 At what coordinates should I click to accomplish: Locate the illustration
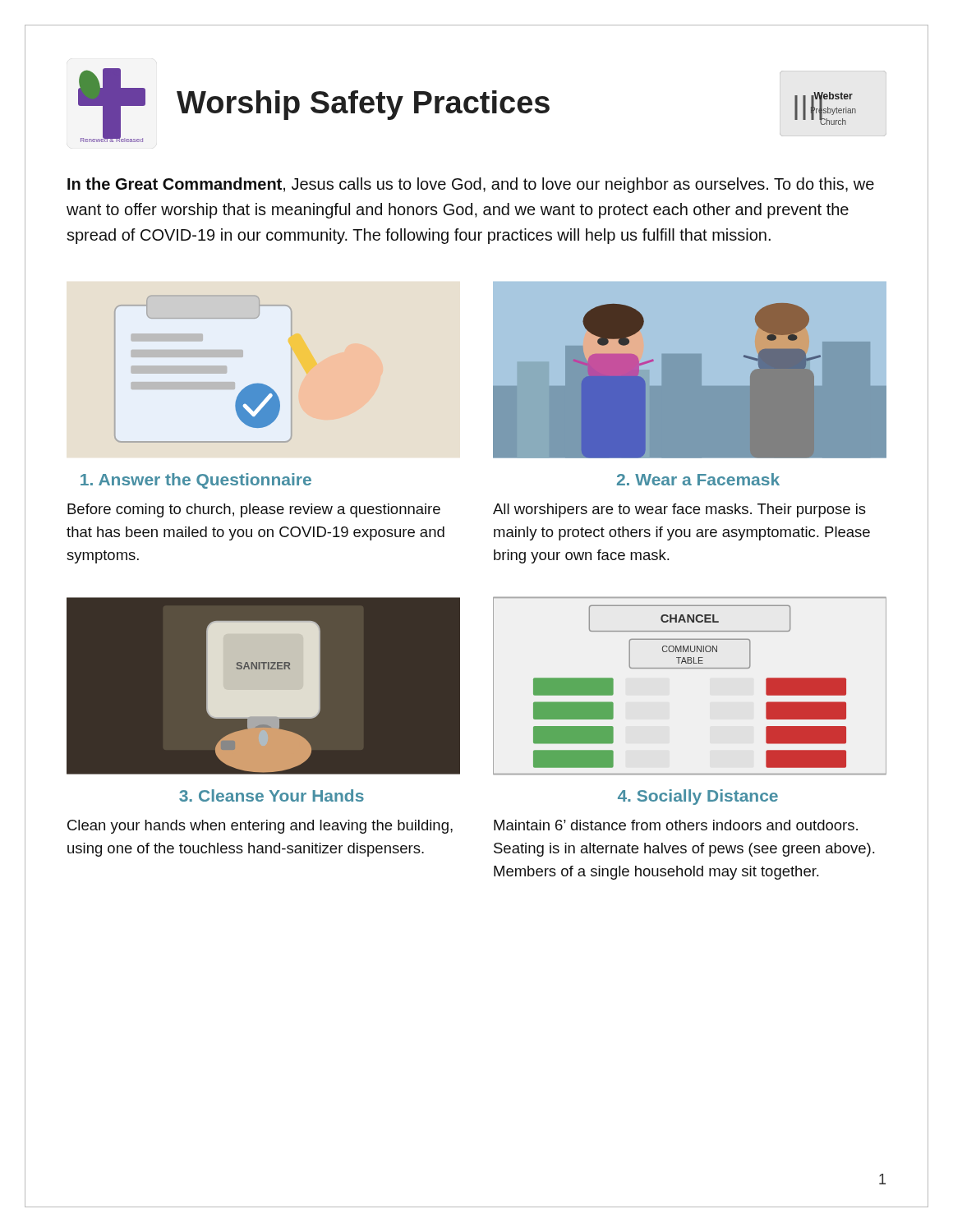pyautogui.click(x=263, y=370)
